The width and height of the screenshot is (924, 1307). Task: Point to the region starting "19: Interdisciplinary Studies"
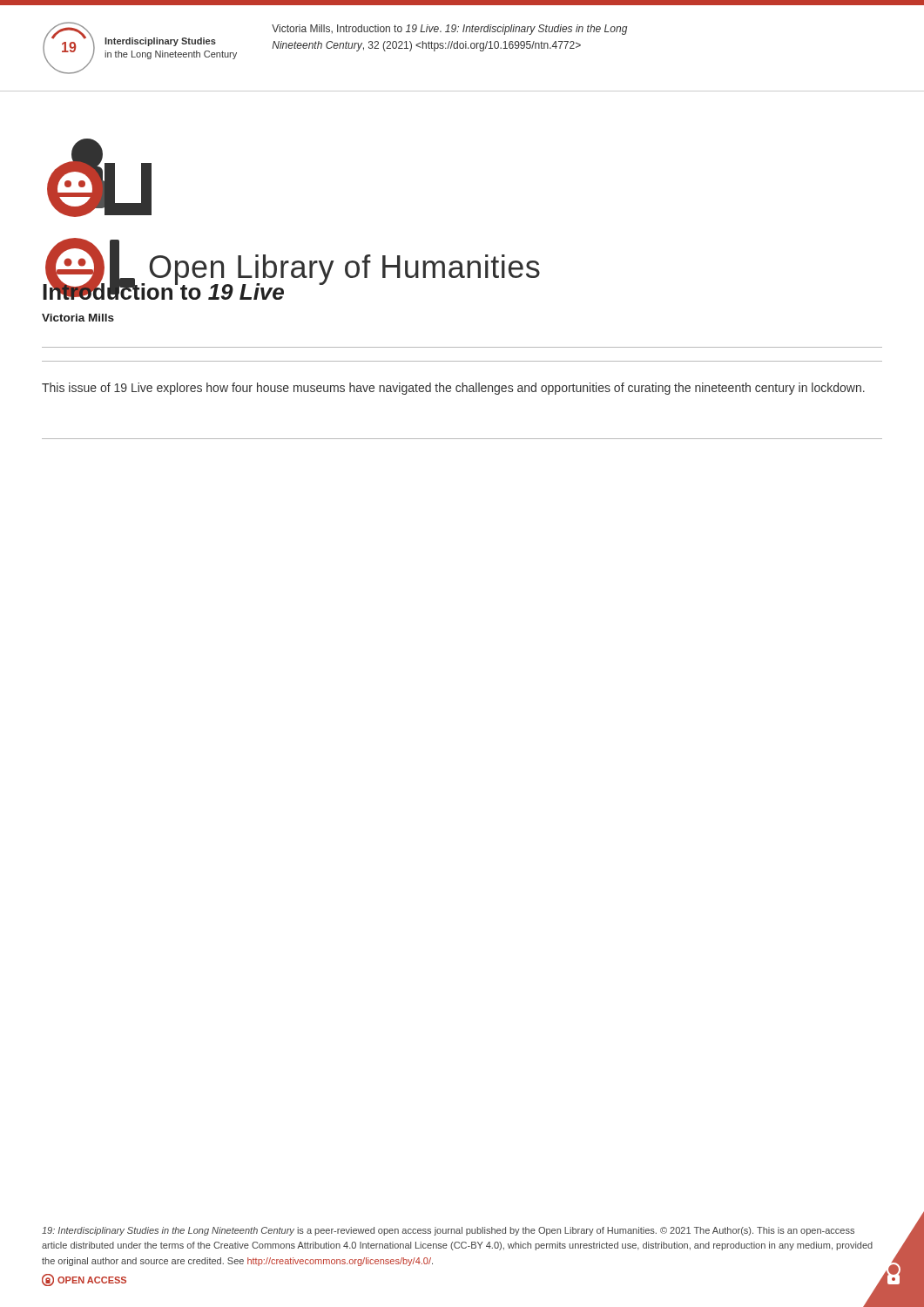point(457,1256)
